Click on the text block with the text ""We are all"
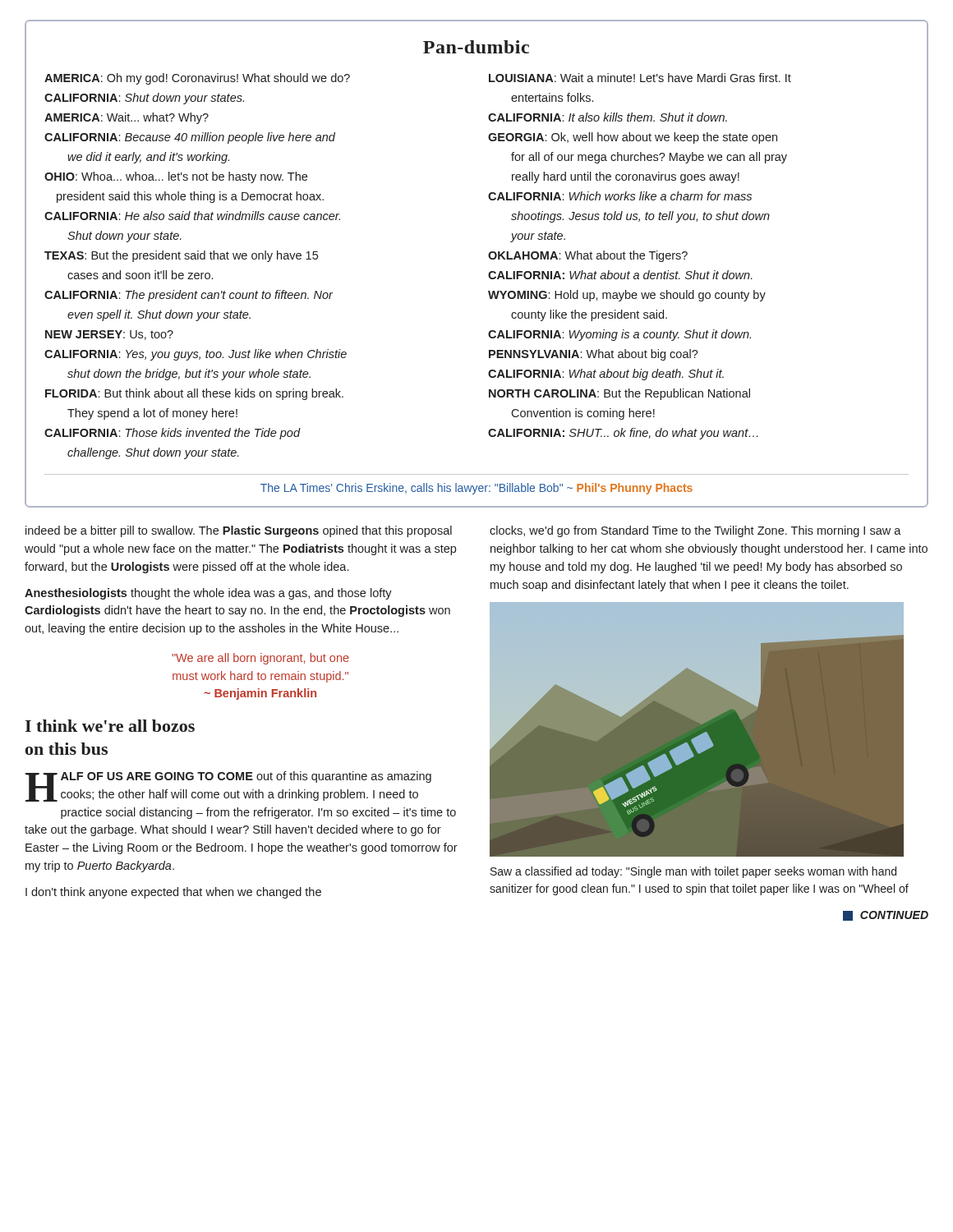 260,676
